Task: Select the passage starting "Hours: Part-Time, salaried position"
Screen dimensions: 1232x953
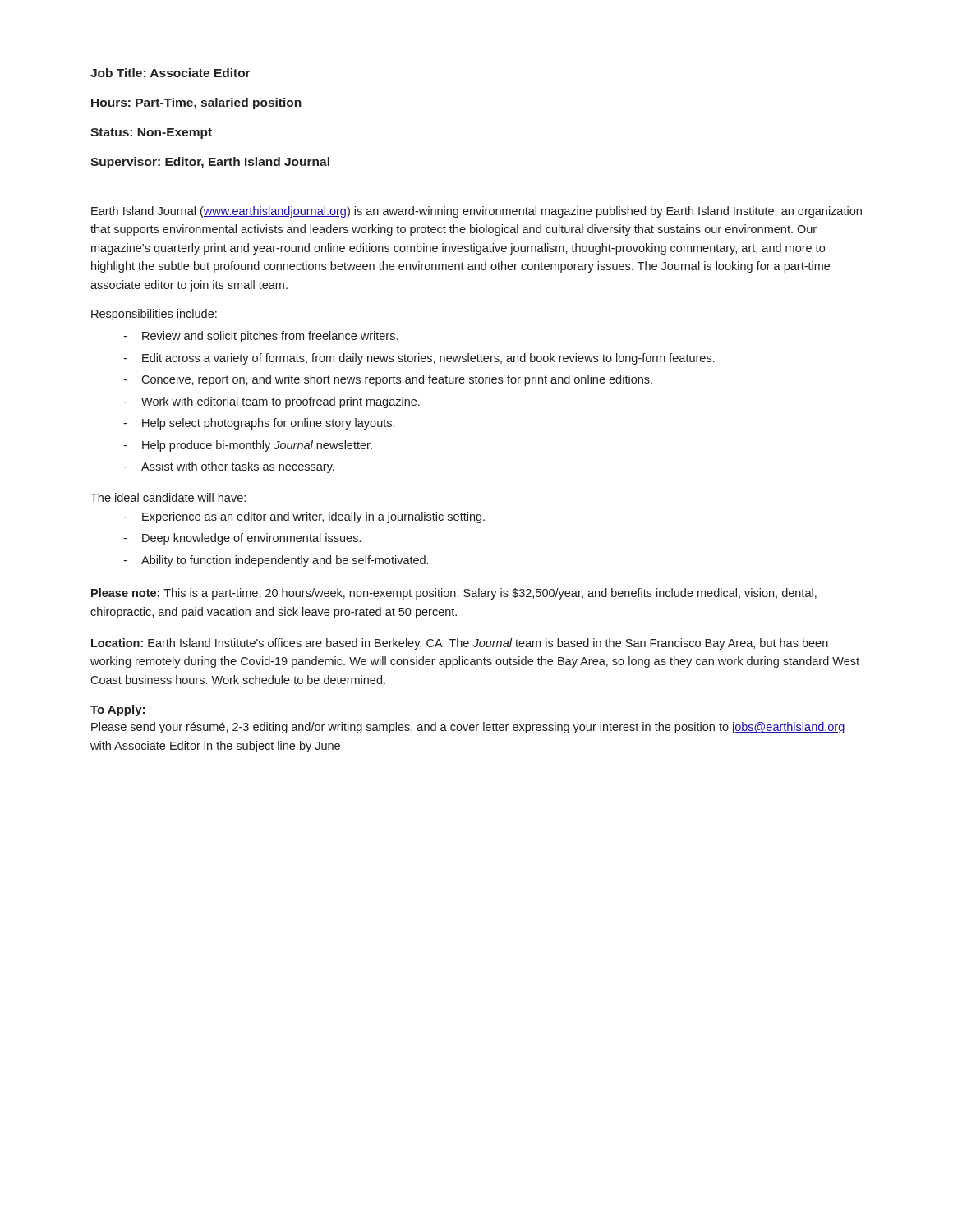Action: pos(196,103)
